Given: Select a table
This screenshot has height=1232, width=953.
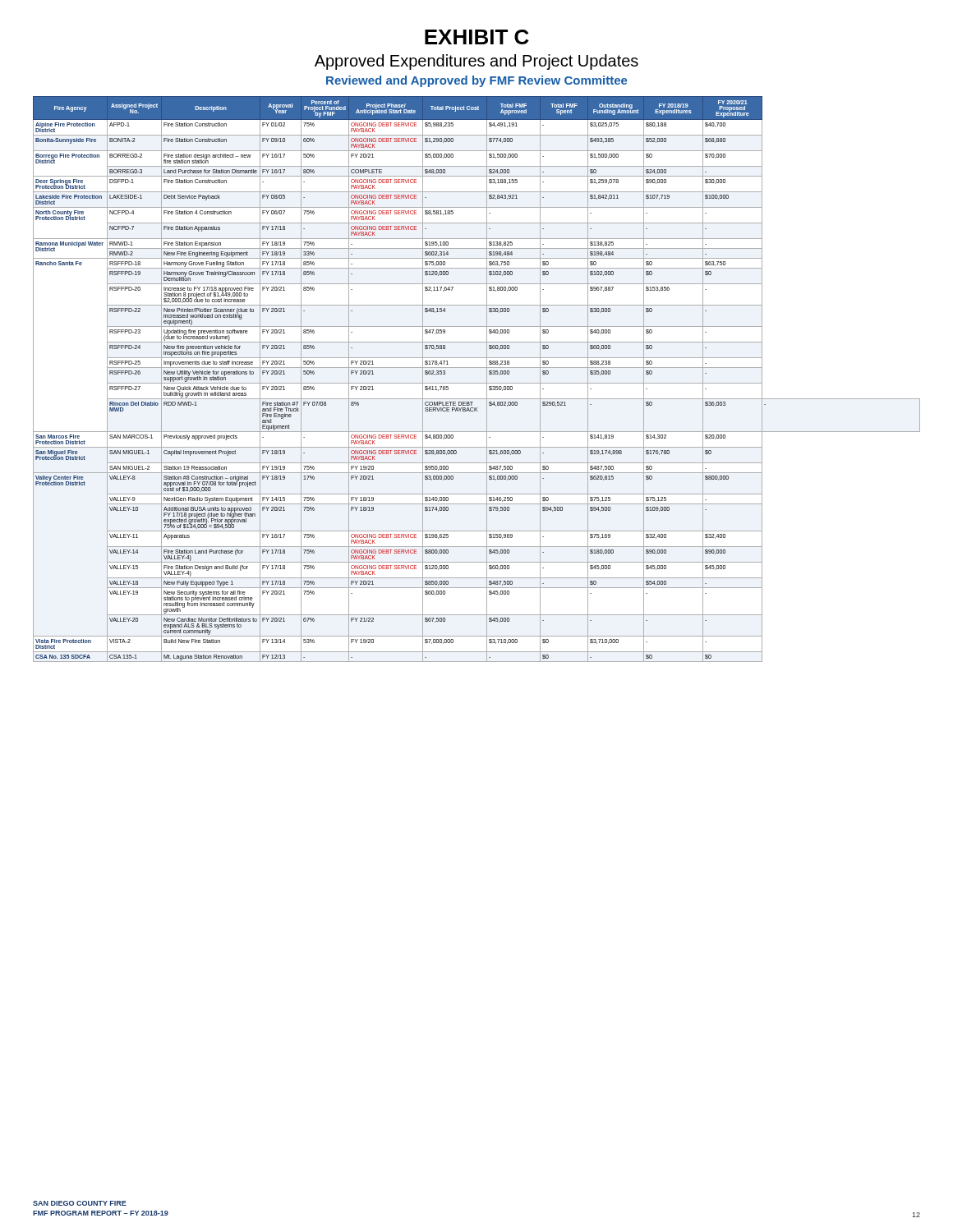Looking at the screenshot, I should (x=476, y=379).
